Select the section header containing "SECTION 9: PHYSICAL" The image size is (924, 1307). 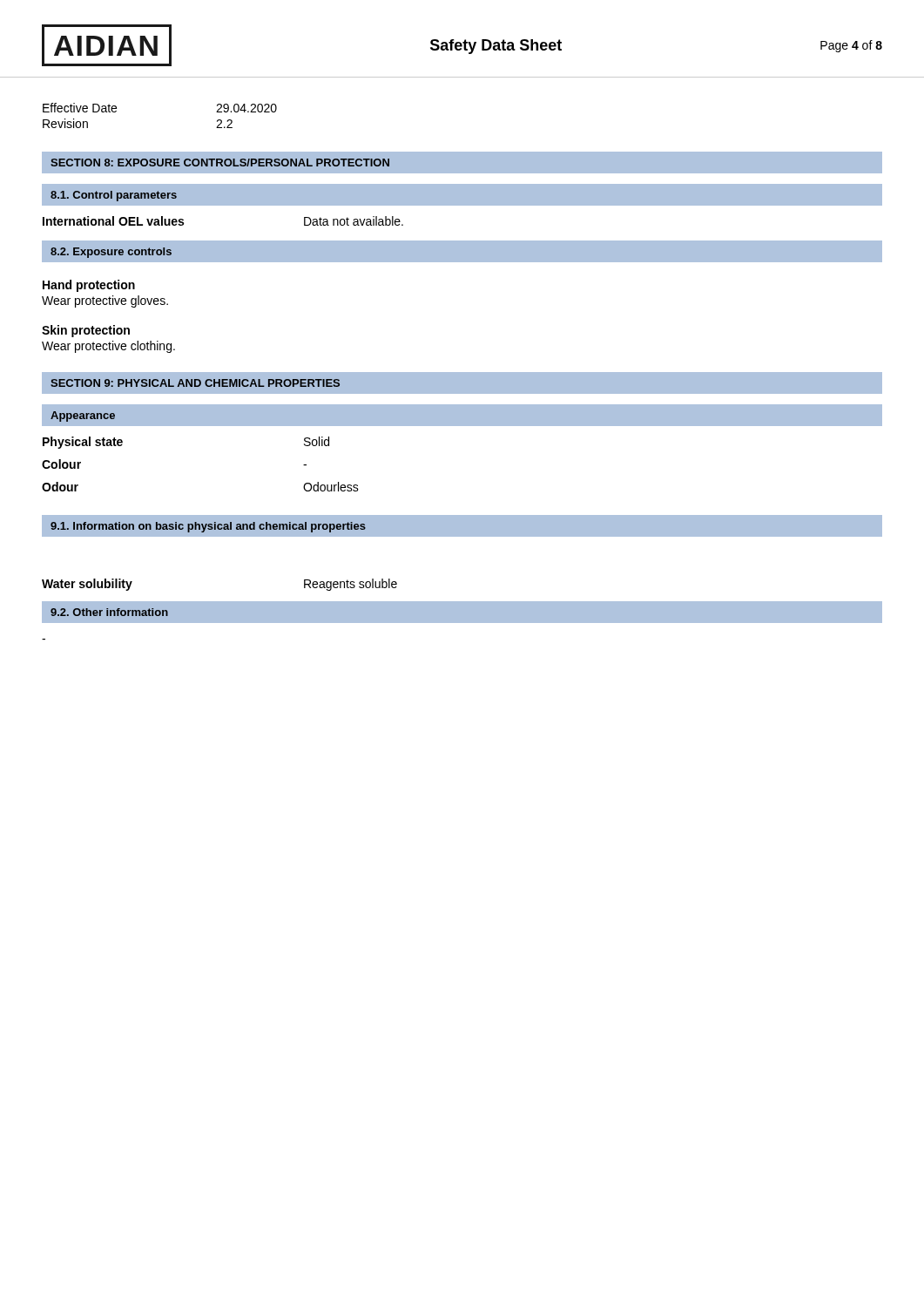tap(462, 383)
